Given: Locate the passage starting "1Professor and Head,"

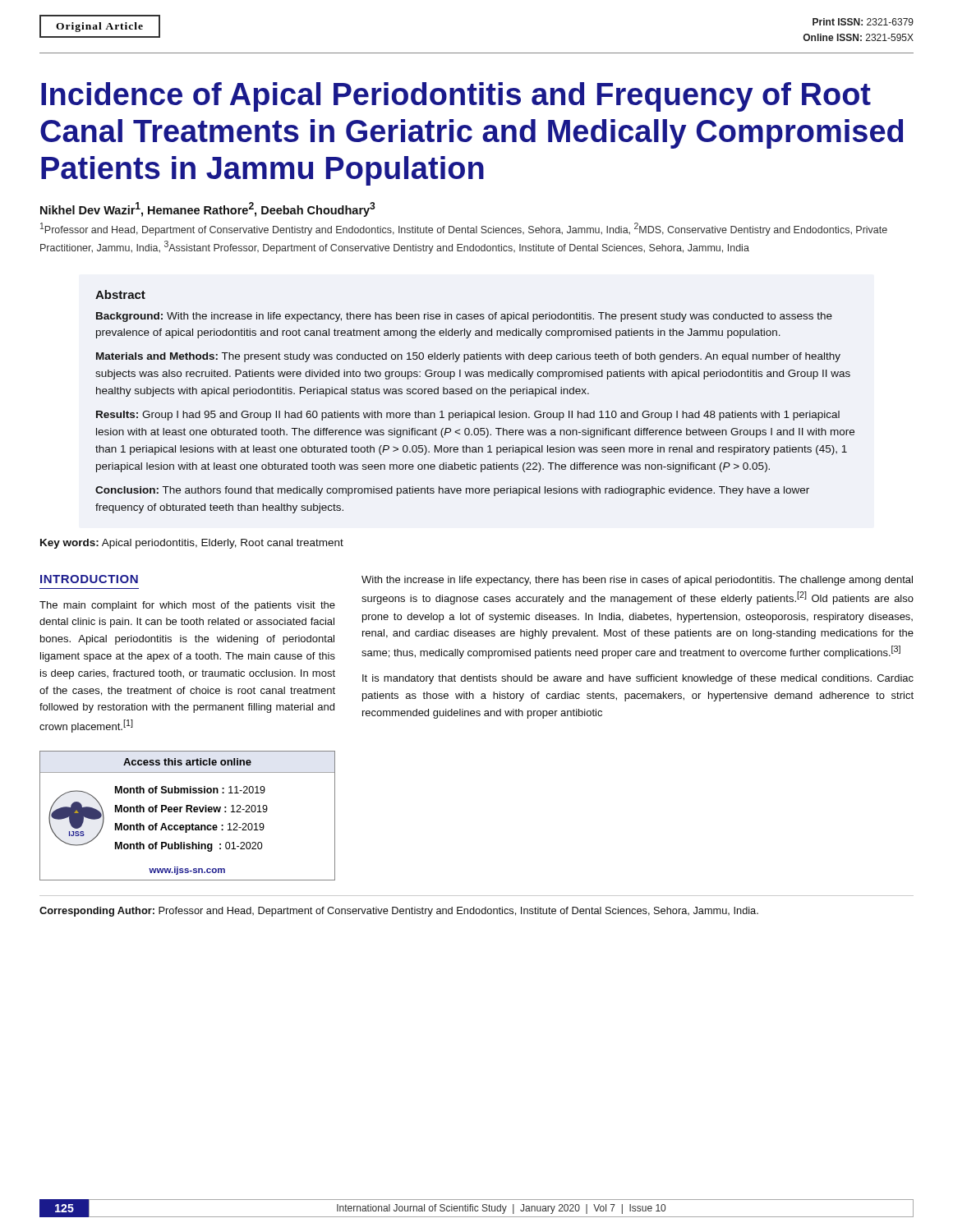Looking at the screenshot, I should [463, 238].
